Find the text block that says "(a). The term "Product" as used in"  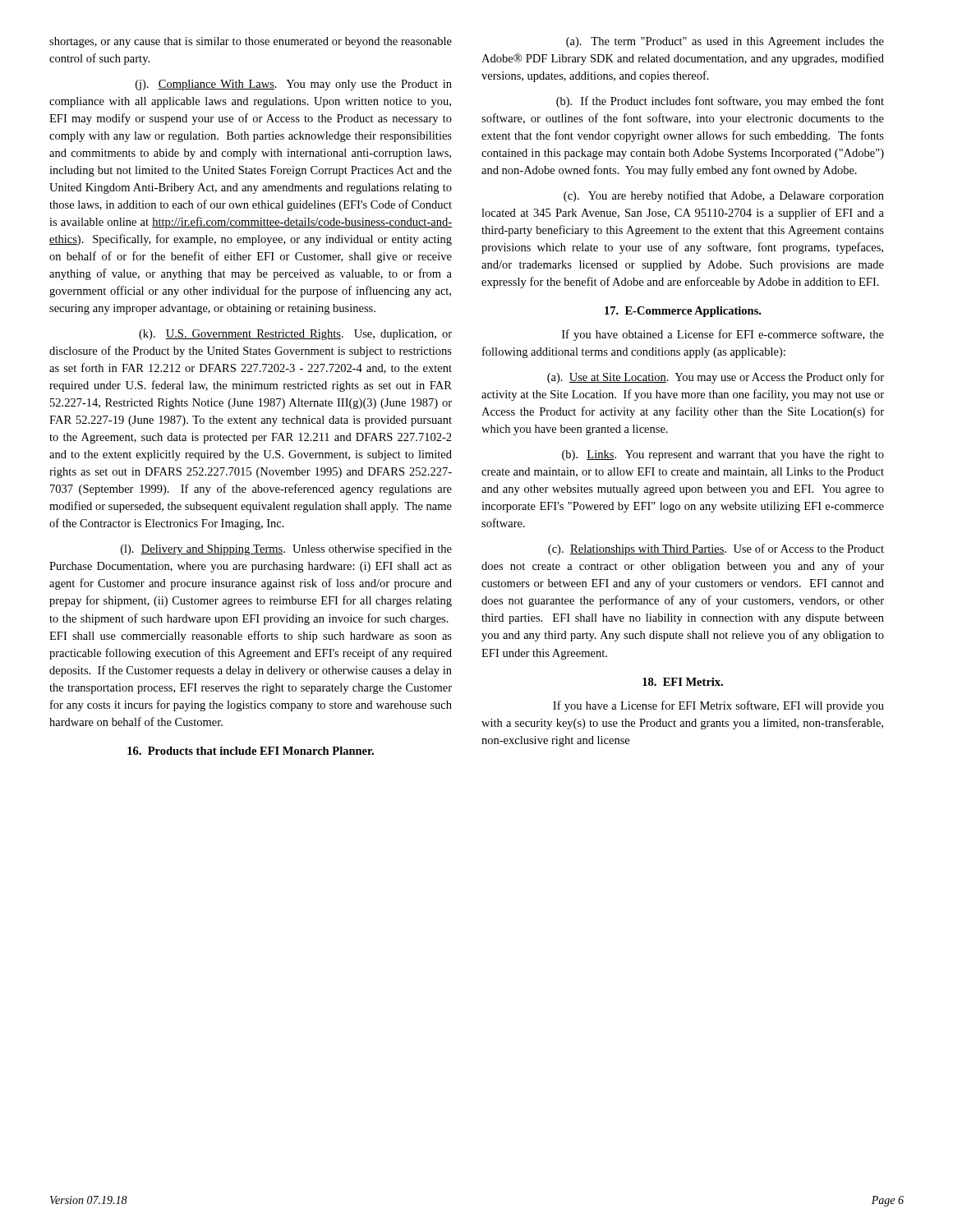tap(683, 59)
